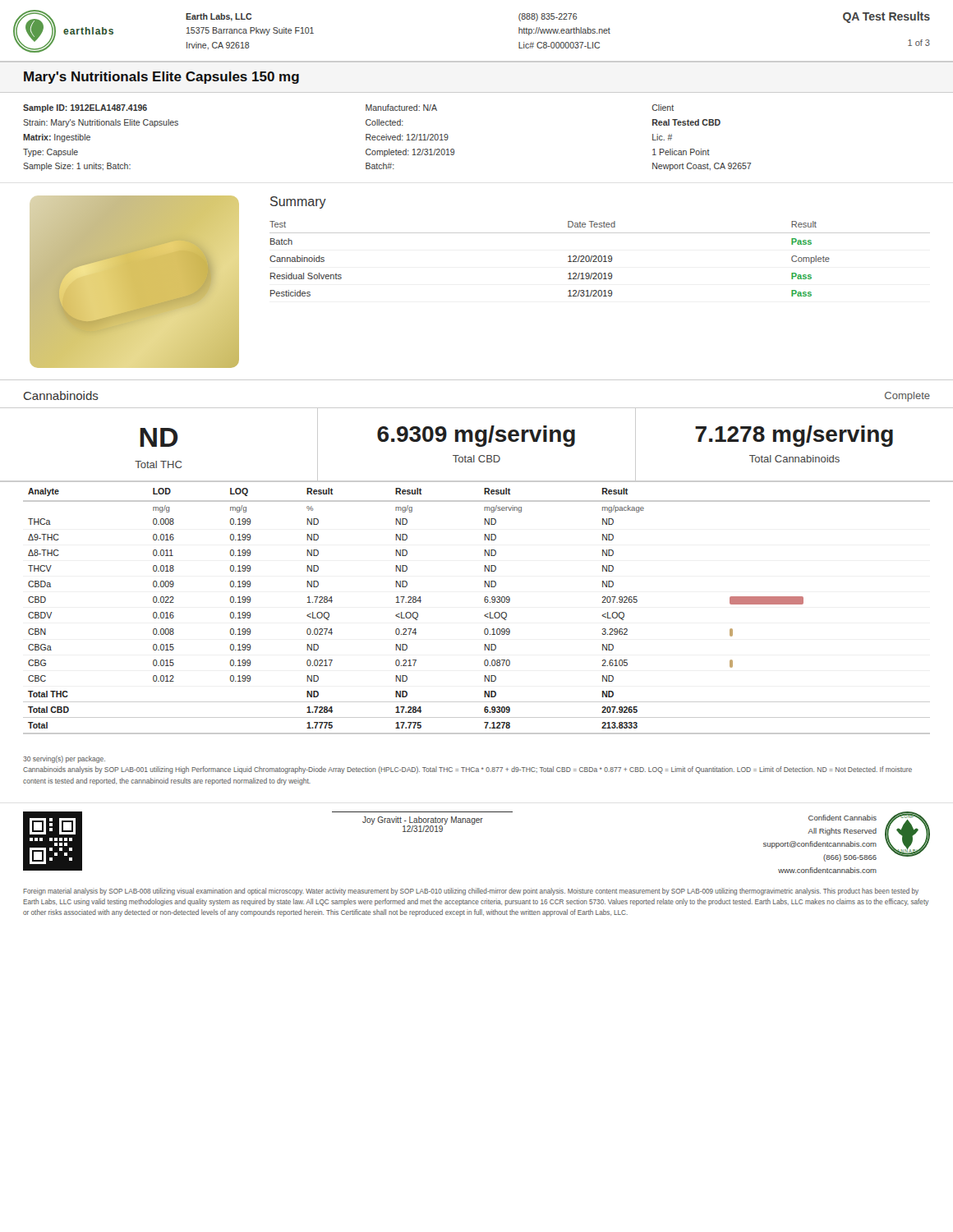Viewport: 953px width, 1232px height.
Task: Select the text starting "Mary's Nutritionals Elite"
Action: coord(161,78)
